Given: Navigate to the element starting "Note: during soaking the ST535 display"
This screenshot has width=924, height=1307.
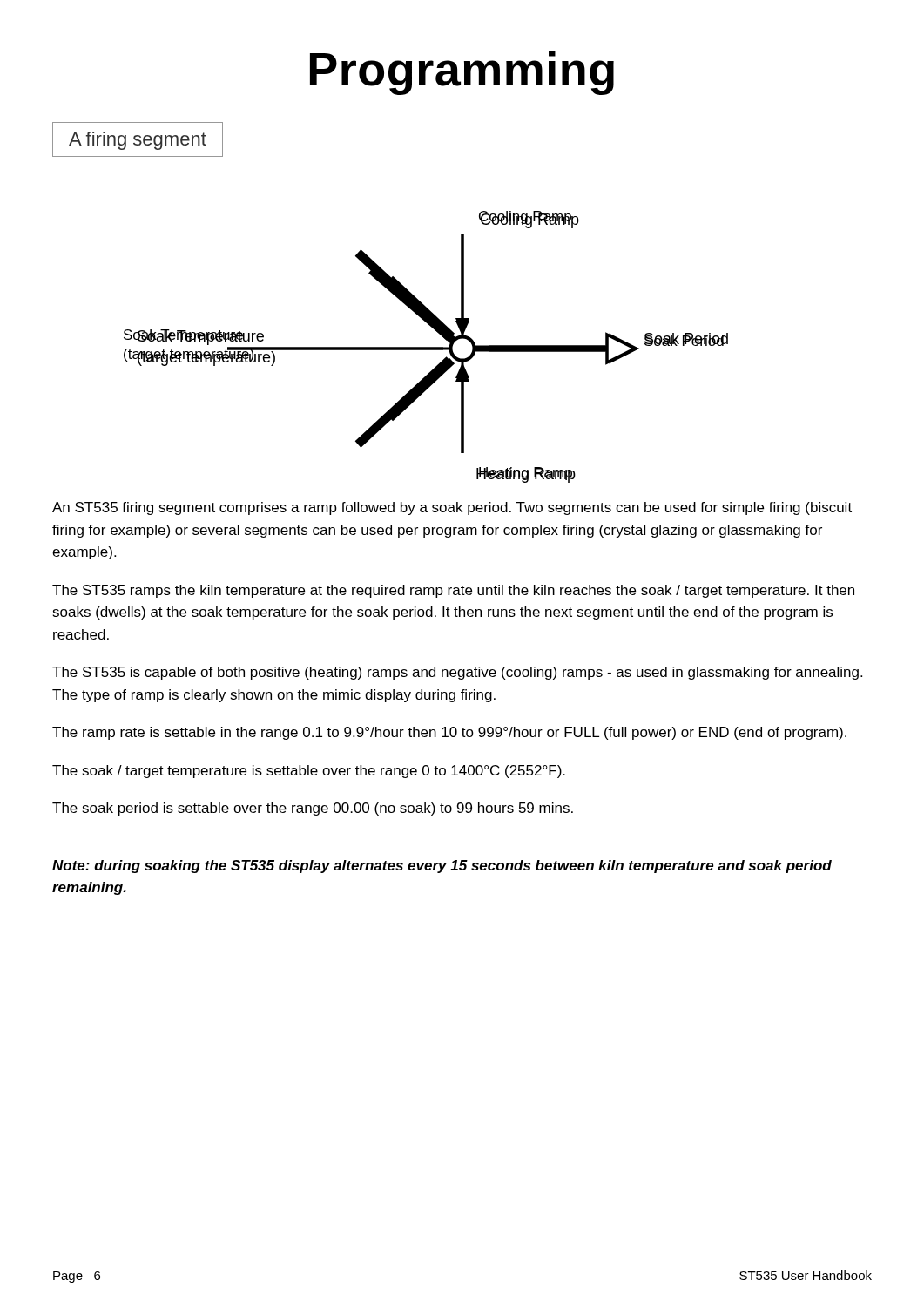Looking at the screenshot, I should coord(442,876).
